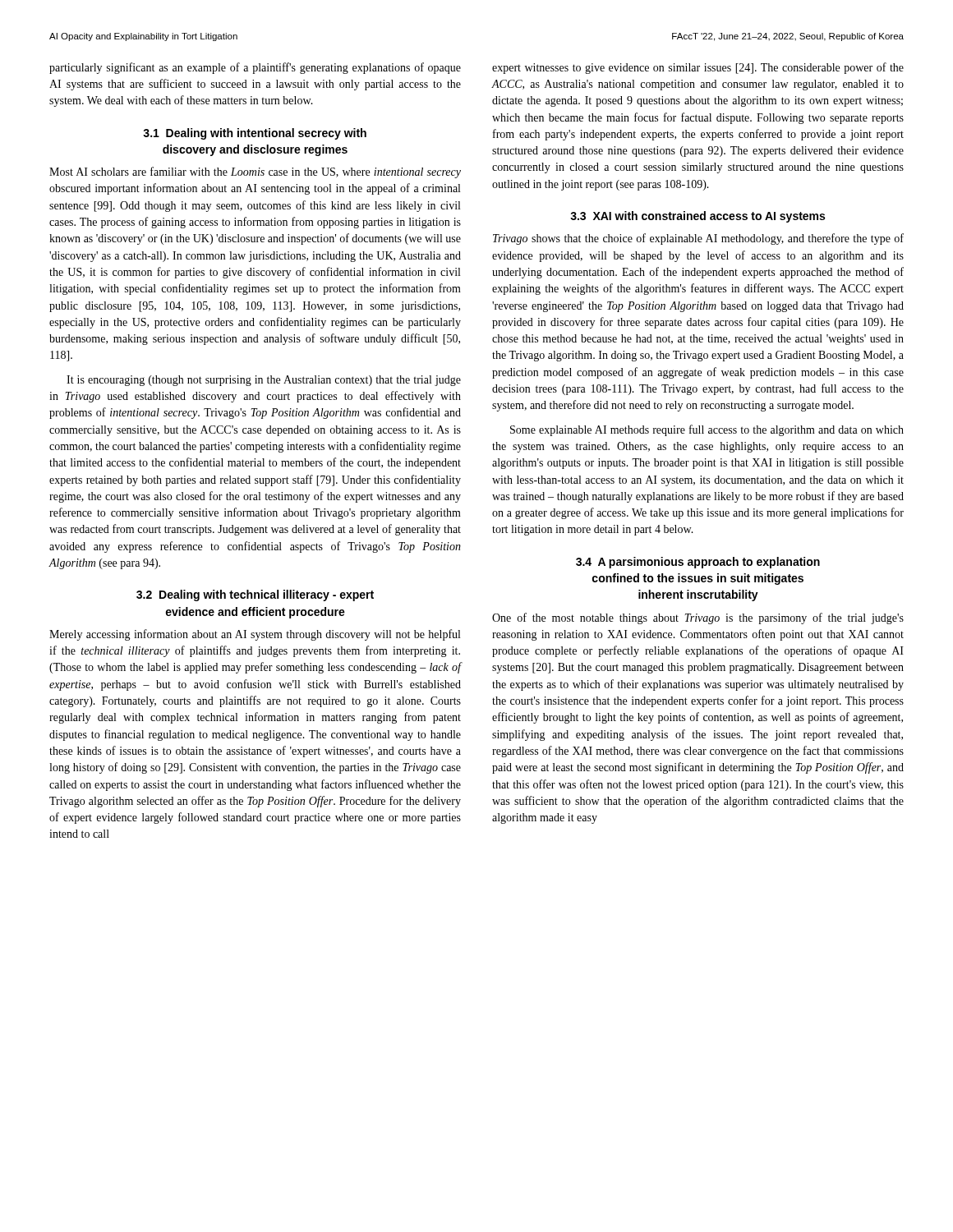Locate the block of text that opens with "Trivago shows that the"
Viewport: 953px width, 1232px height.
698,385
